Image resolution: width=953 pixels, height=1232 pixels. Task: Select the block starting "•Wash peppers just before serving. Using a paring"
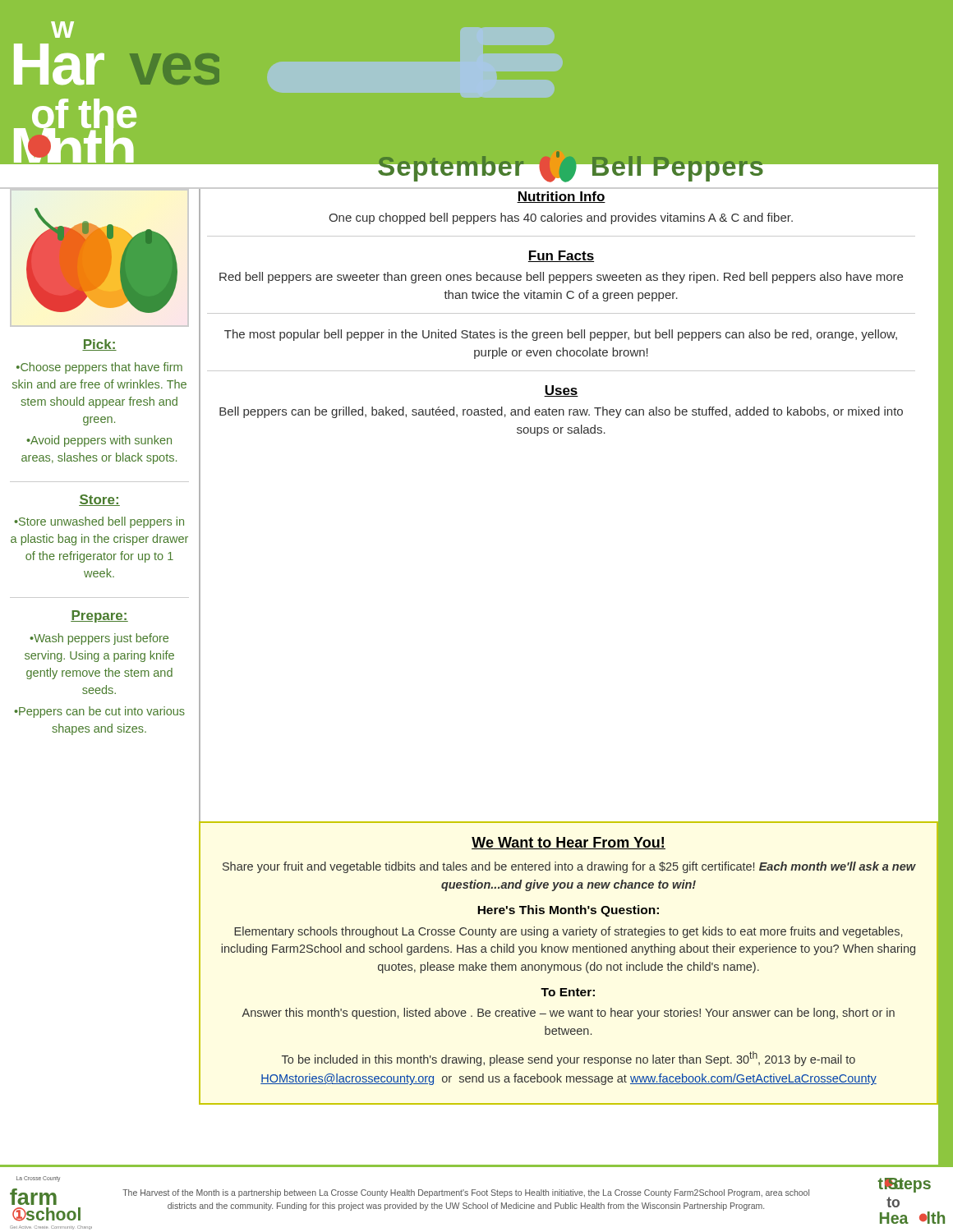tap(99, 664)
